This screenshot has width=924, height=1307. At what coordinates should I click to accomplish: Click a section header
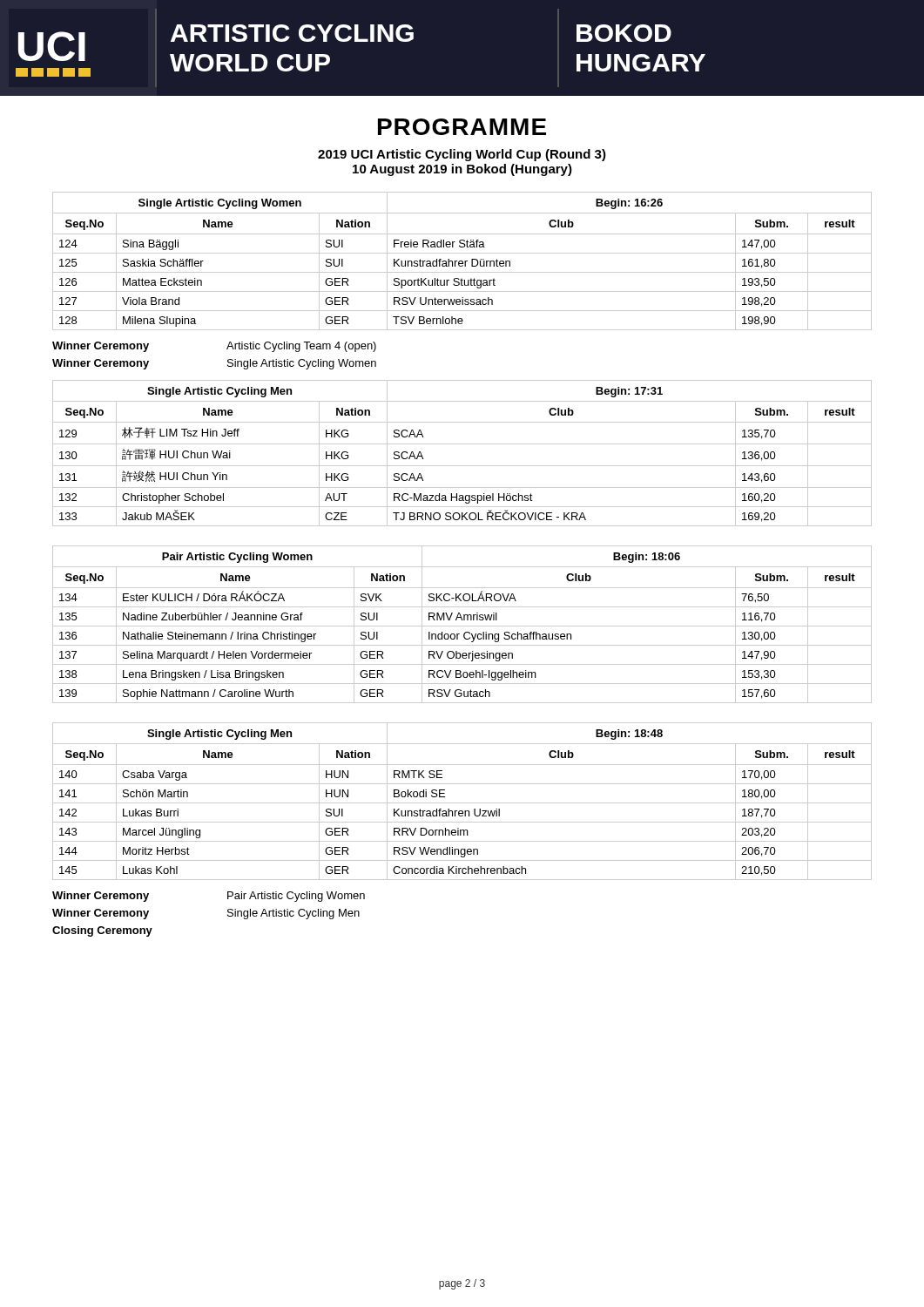click(x=462, y=161)
